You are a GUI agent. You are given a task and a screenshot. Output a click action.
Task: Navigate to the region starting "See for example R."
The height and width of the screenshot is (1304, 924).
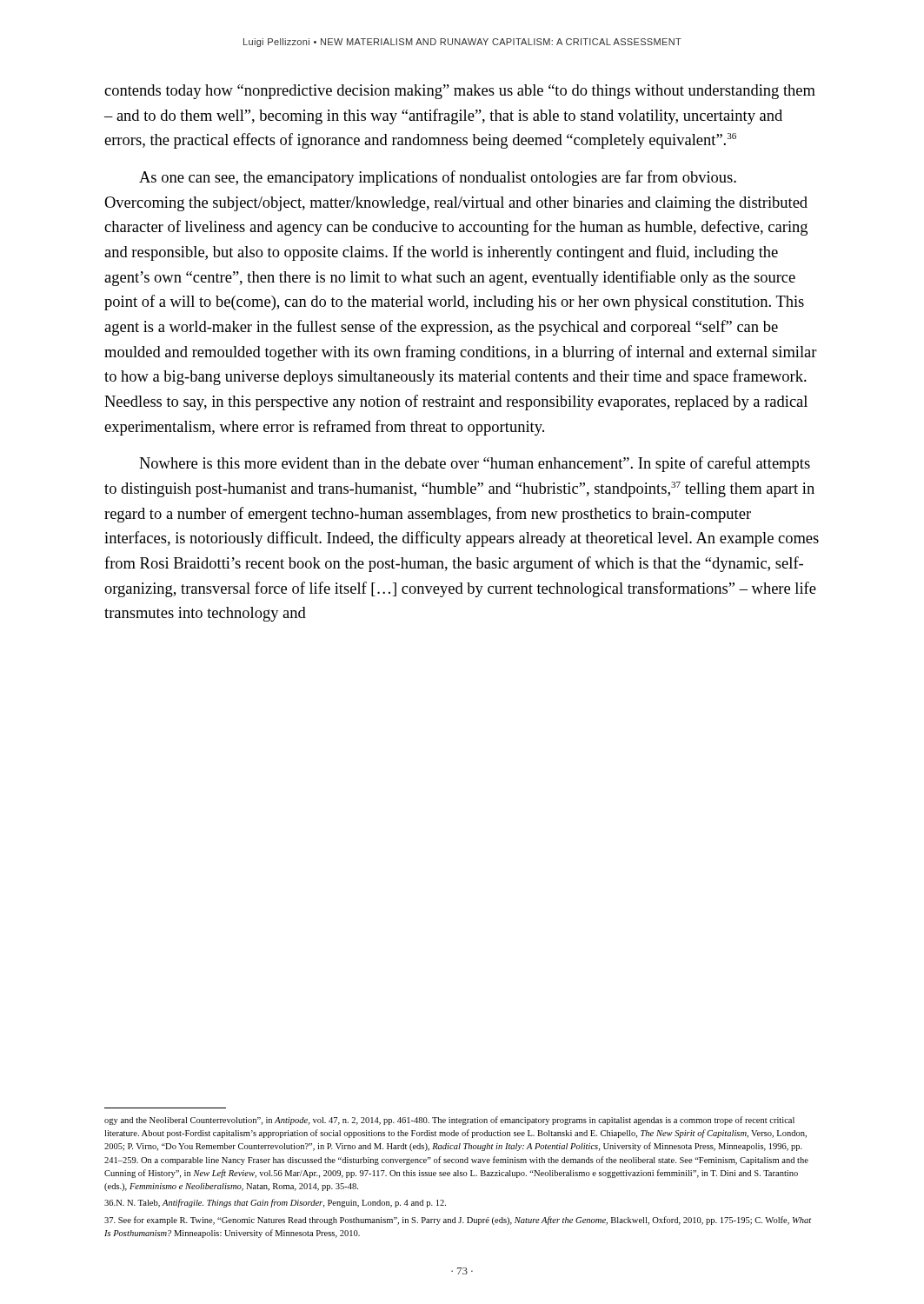tap(458, 1226)
